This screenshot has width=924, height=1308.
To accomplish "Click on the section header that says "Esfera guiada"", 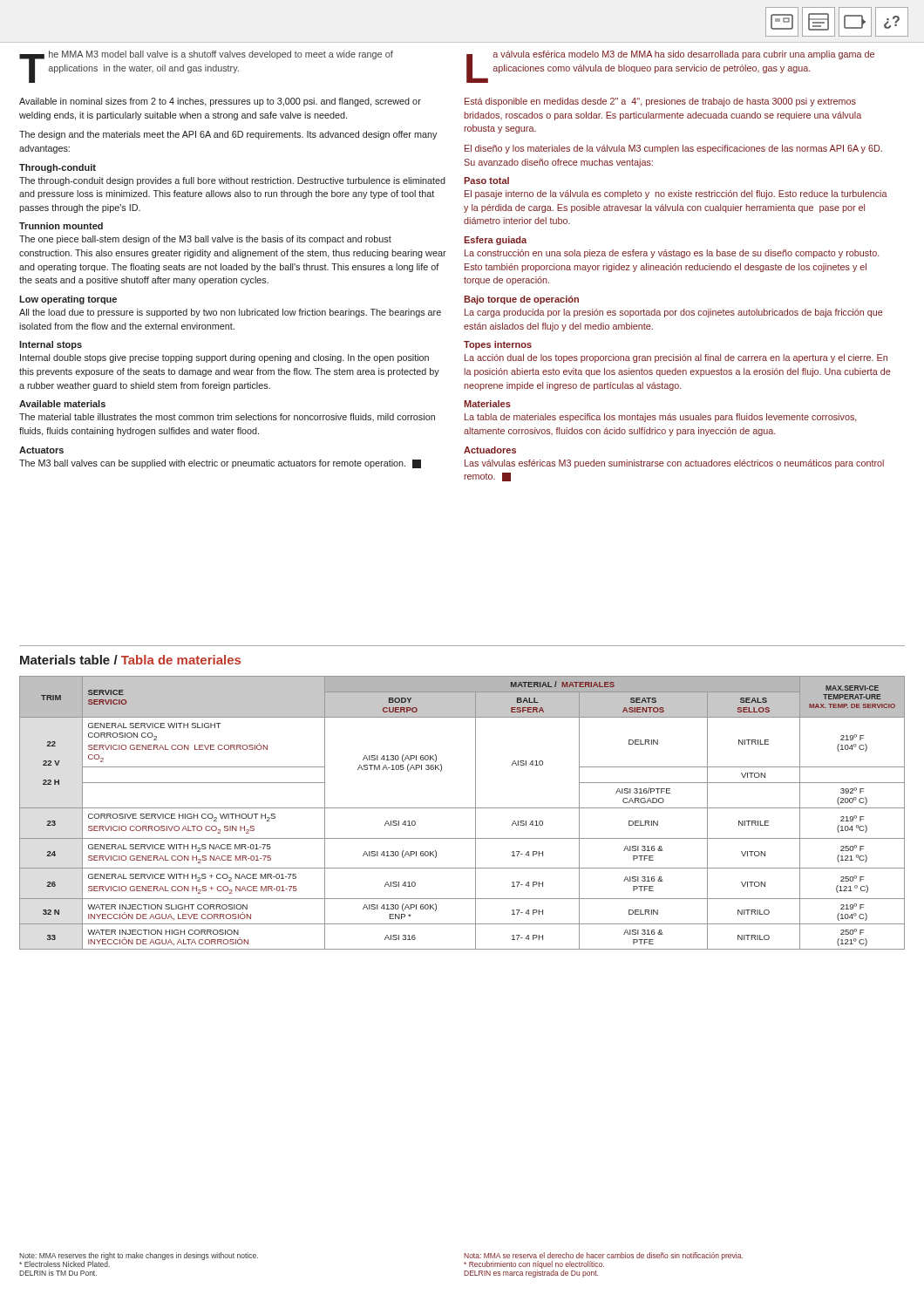I will click(677, 240).
